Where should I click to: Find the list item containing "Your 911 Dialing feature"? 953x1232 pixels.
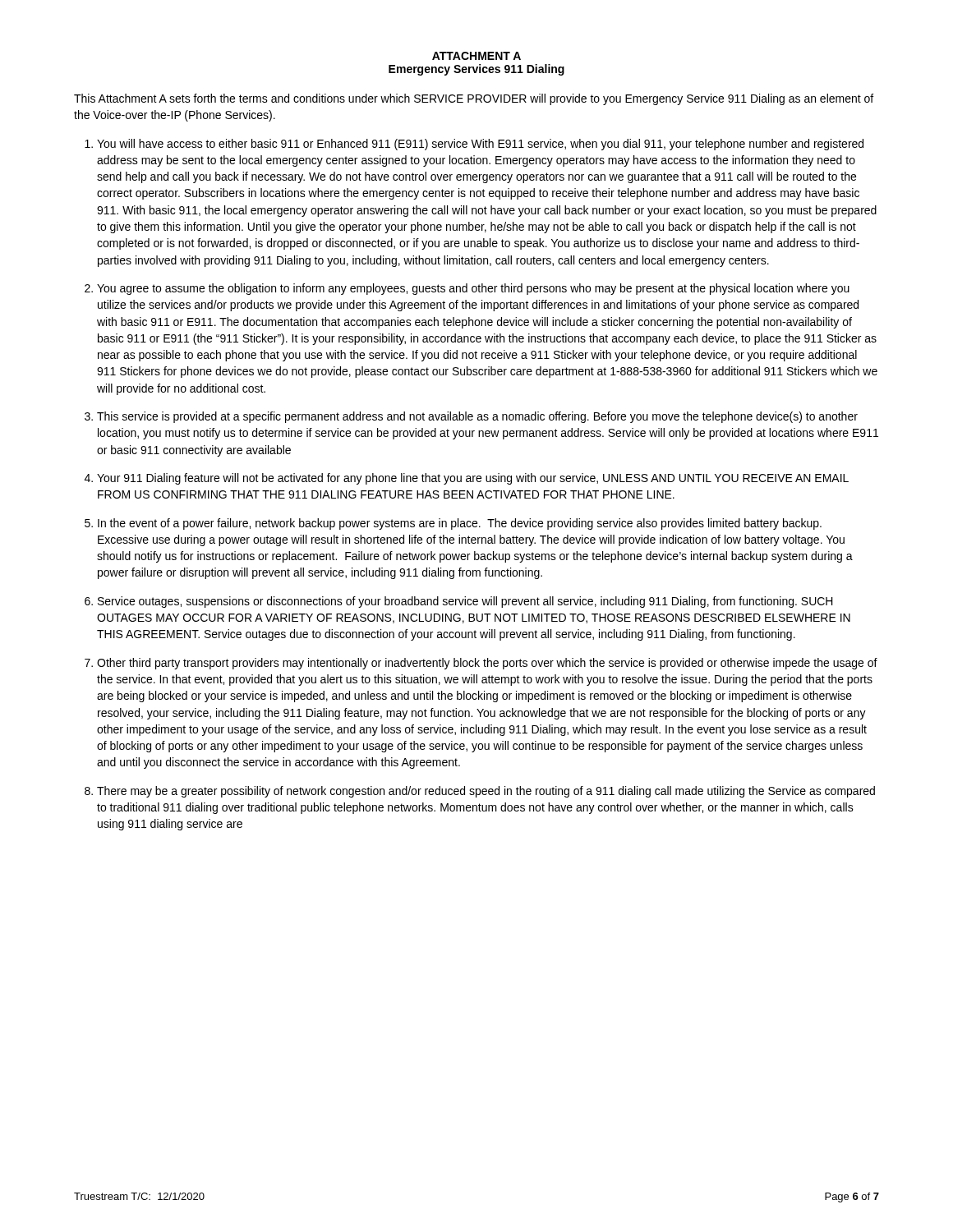coord(473,486)
